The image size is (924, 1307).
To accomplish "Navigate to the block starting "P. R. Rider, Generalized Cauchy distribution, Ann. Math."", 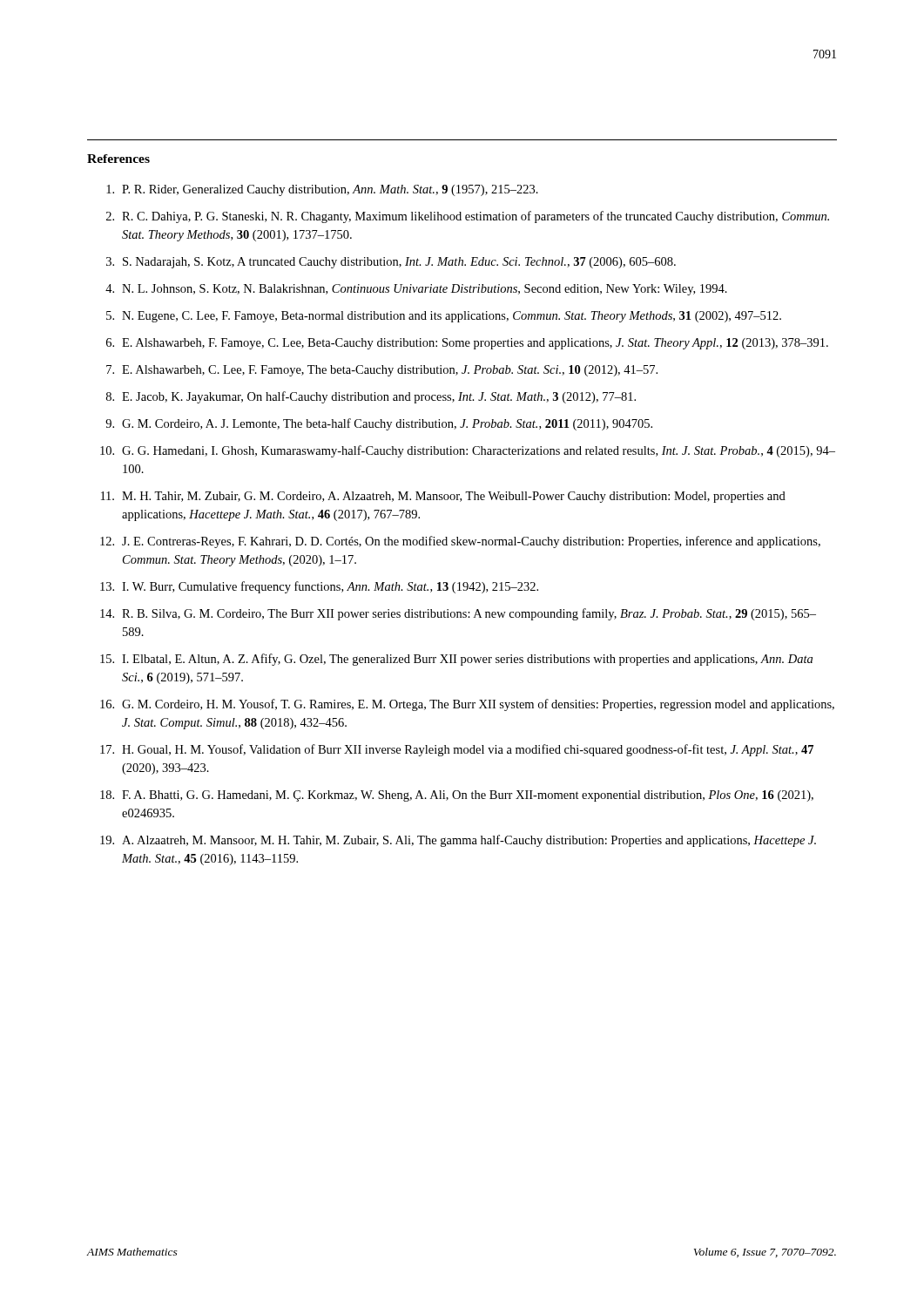I will click(462, 190).
